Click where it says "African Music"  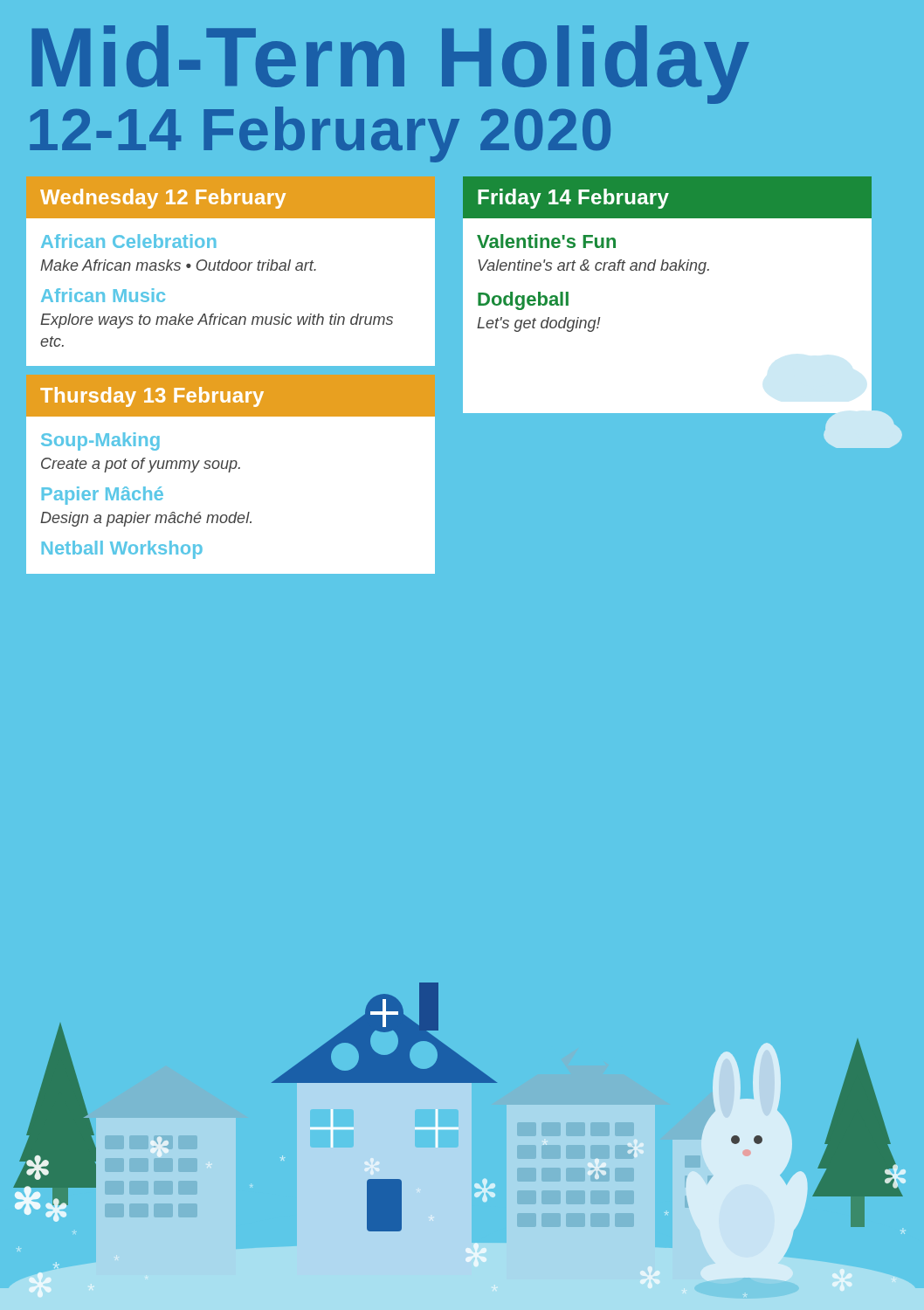click(x=103, y=296)
